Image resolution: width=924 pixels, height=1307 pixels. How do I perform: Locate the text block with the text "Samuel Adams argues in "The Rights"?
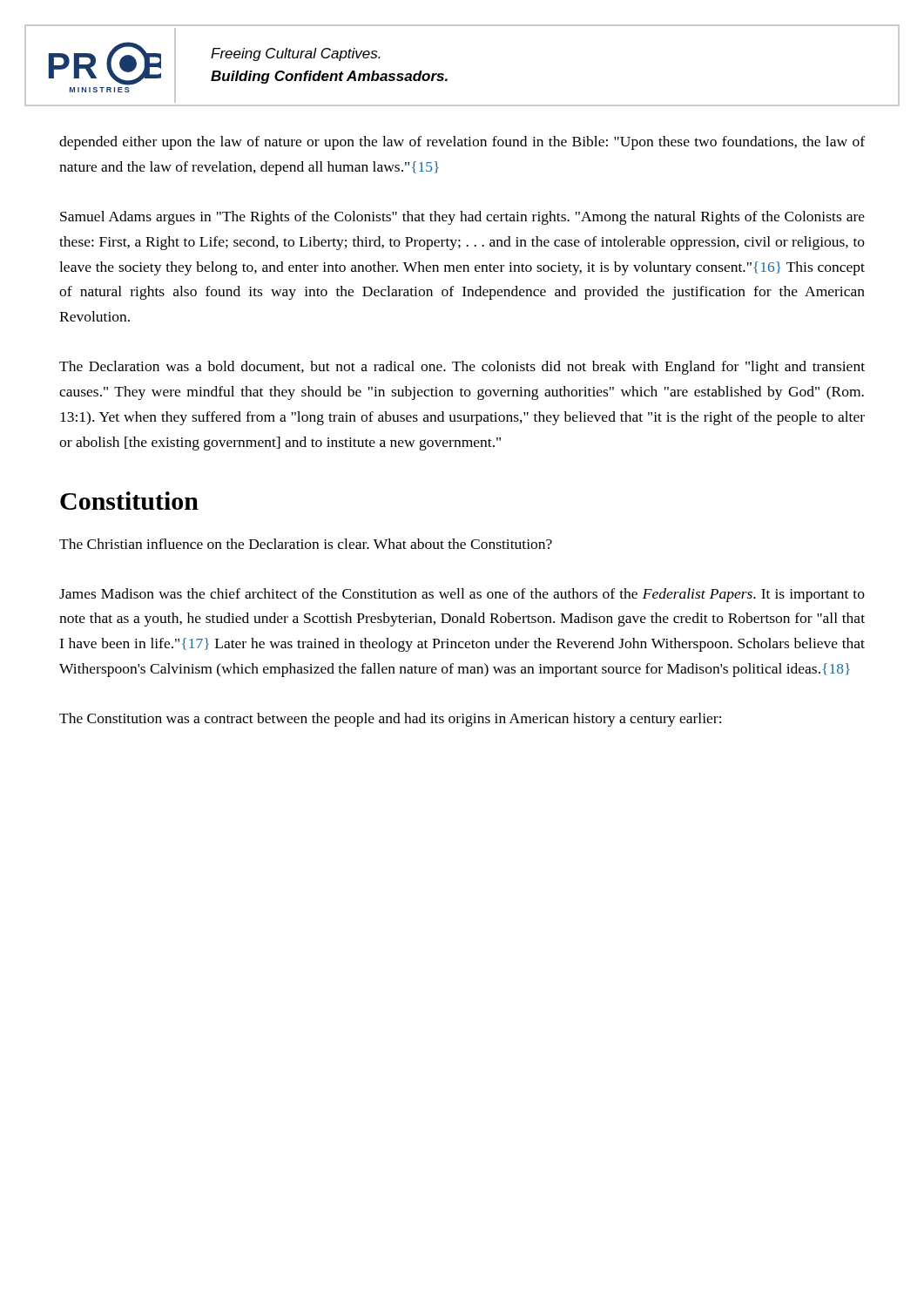pyautogui.click(x=462, y=266)
